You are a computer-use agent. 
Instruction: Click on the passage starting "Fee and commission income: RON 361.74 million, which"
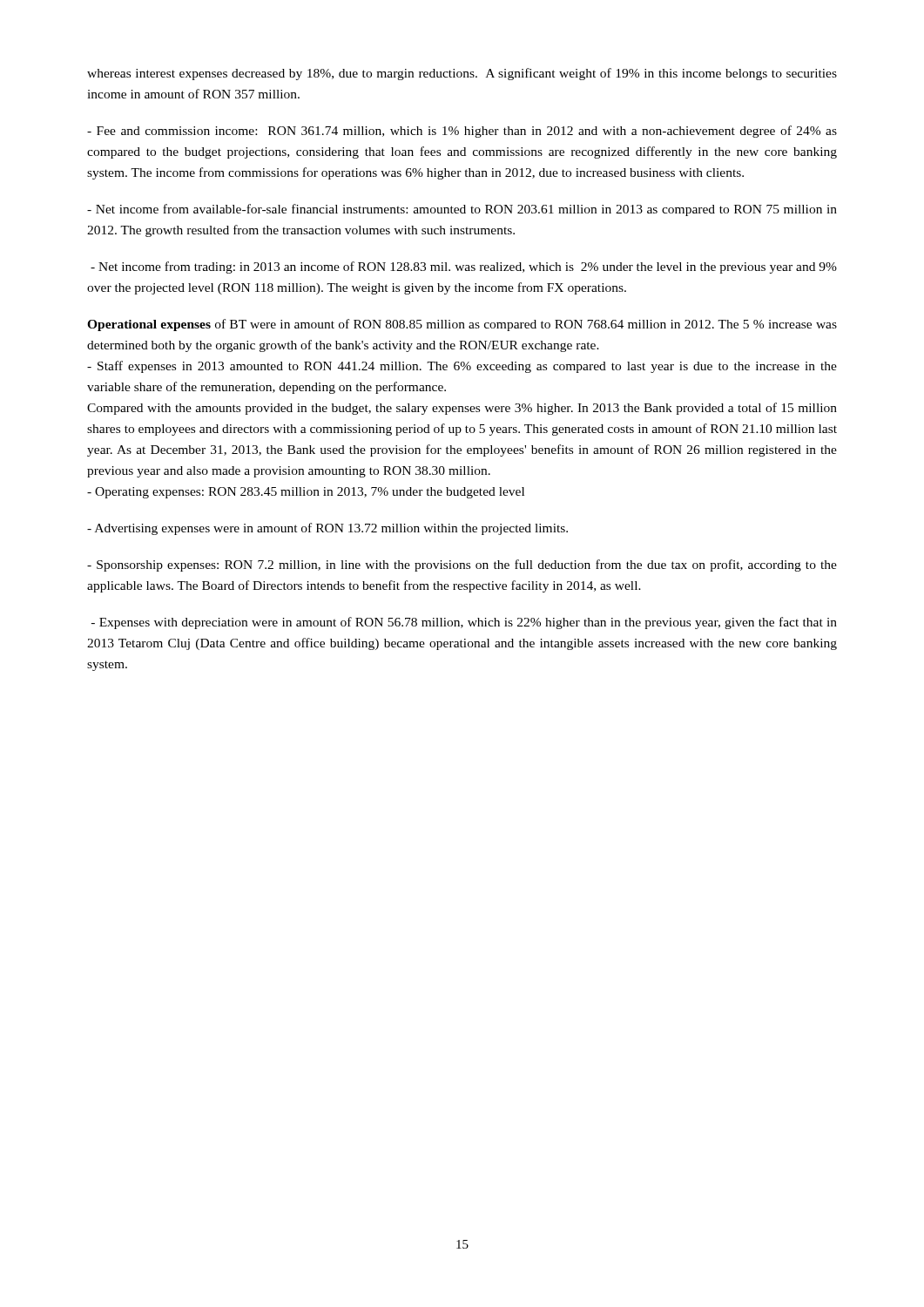coord(462,151)
